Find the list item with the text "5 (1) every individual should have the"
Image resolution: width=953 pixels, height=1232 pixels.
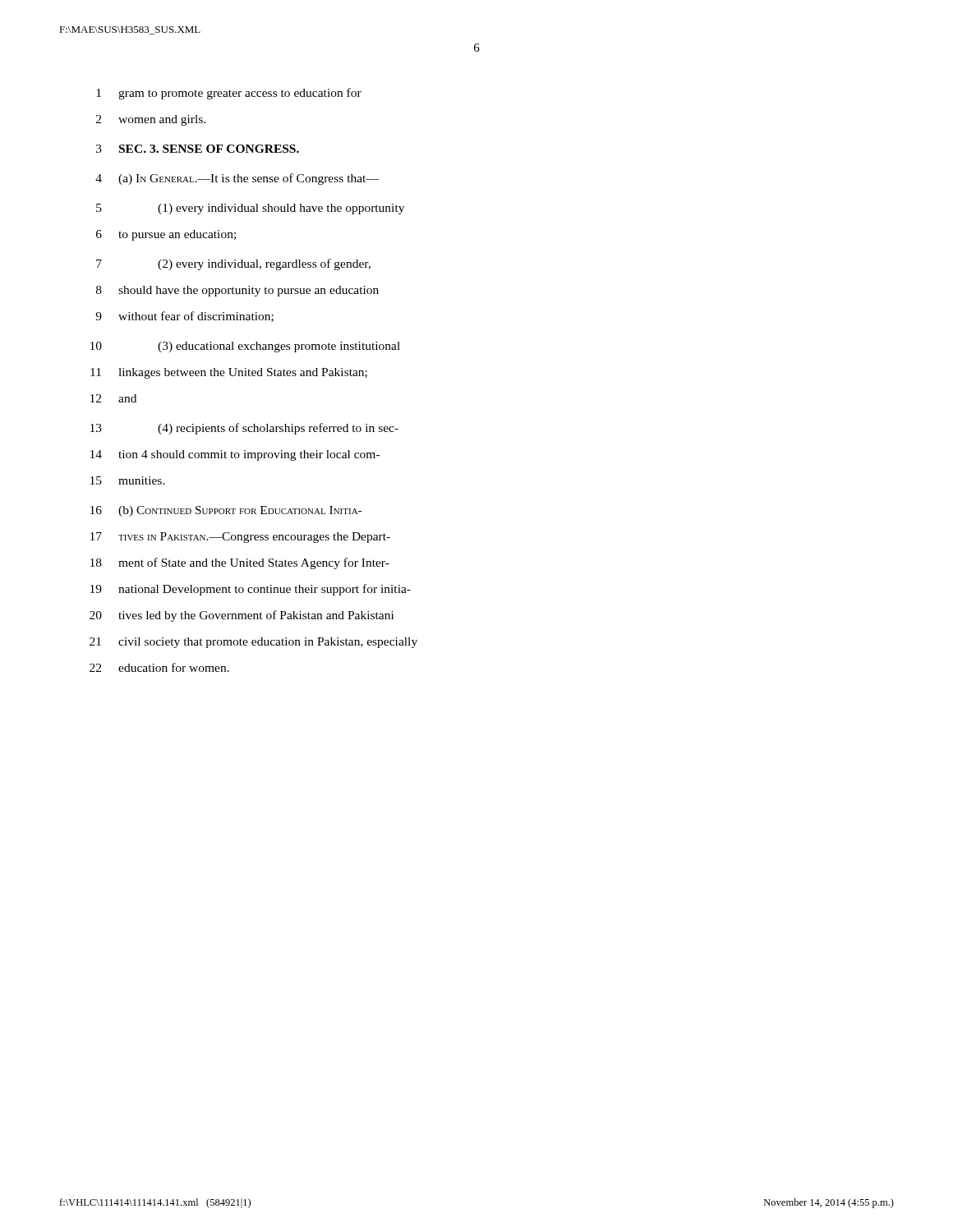point(250,209)
